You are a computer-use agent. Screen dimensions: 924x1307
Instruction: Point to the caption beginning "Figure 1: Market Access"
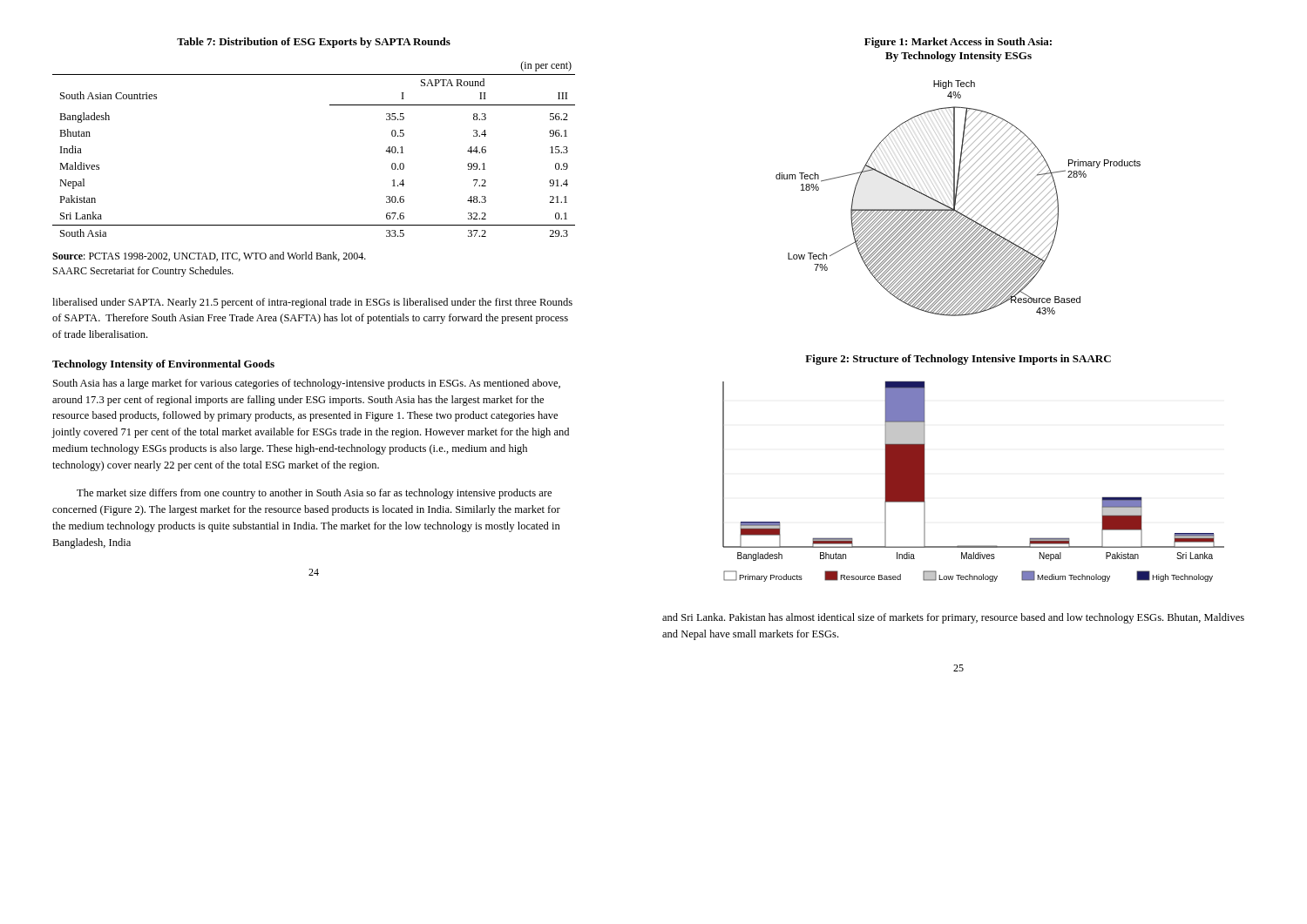(x=958, y=48)
